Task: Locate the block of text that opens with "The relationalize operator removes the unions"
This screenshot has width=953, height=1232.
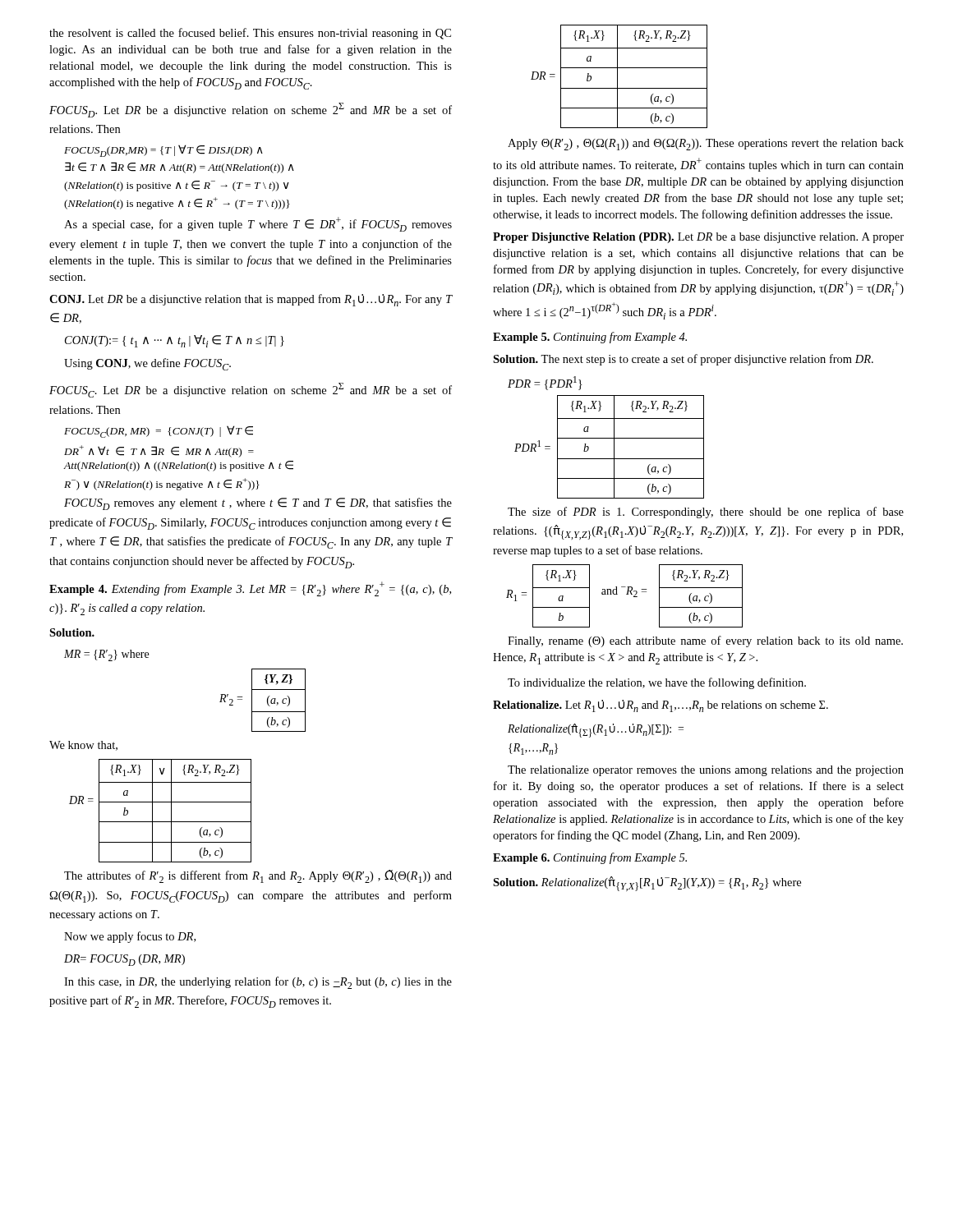Action: tap(698, 803)
